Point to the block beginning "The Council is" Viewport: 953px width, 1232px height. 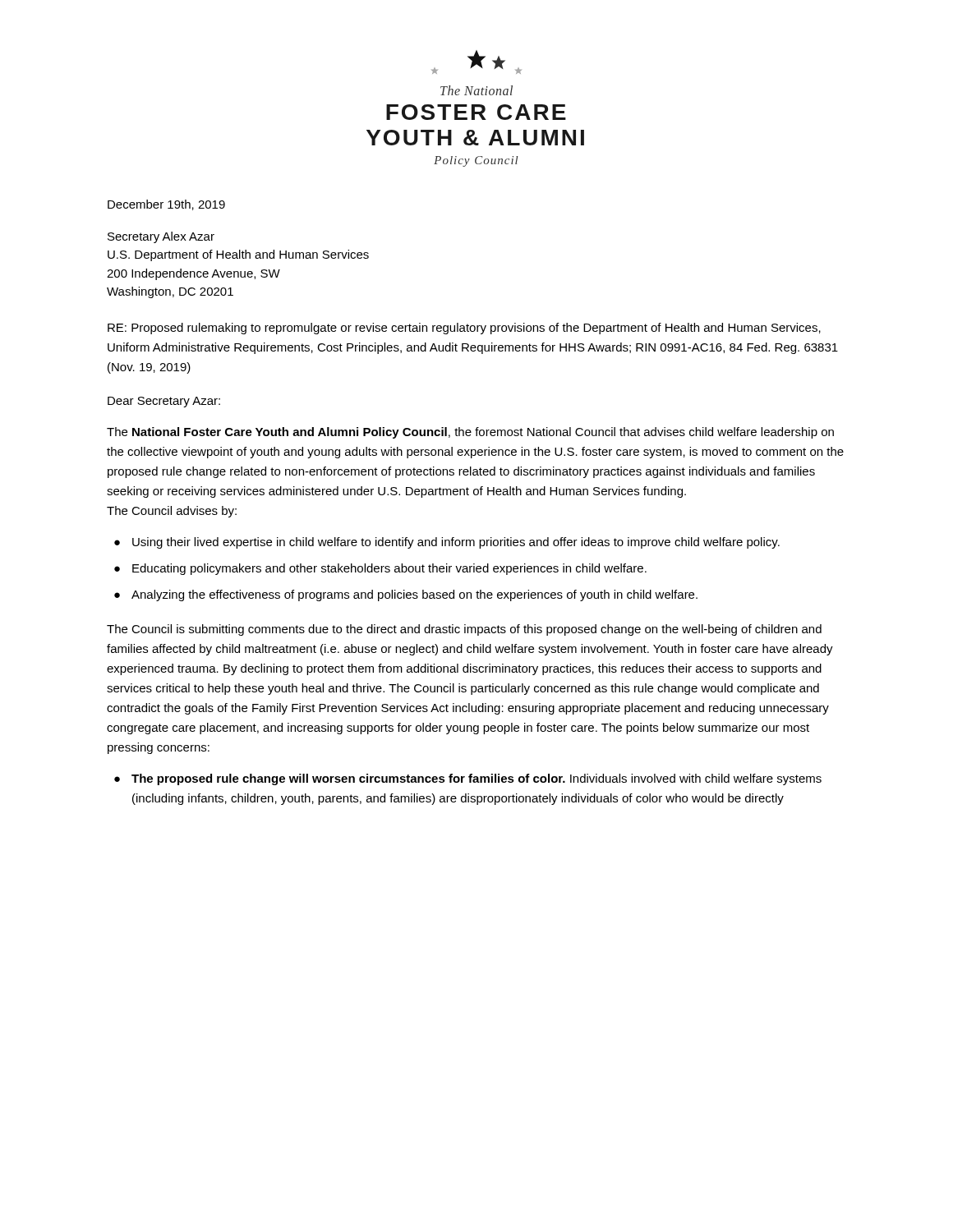pyautogui.click(x=470, y=688)
